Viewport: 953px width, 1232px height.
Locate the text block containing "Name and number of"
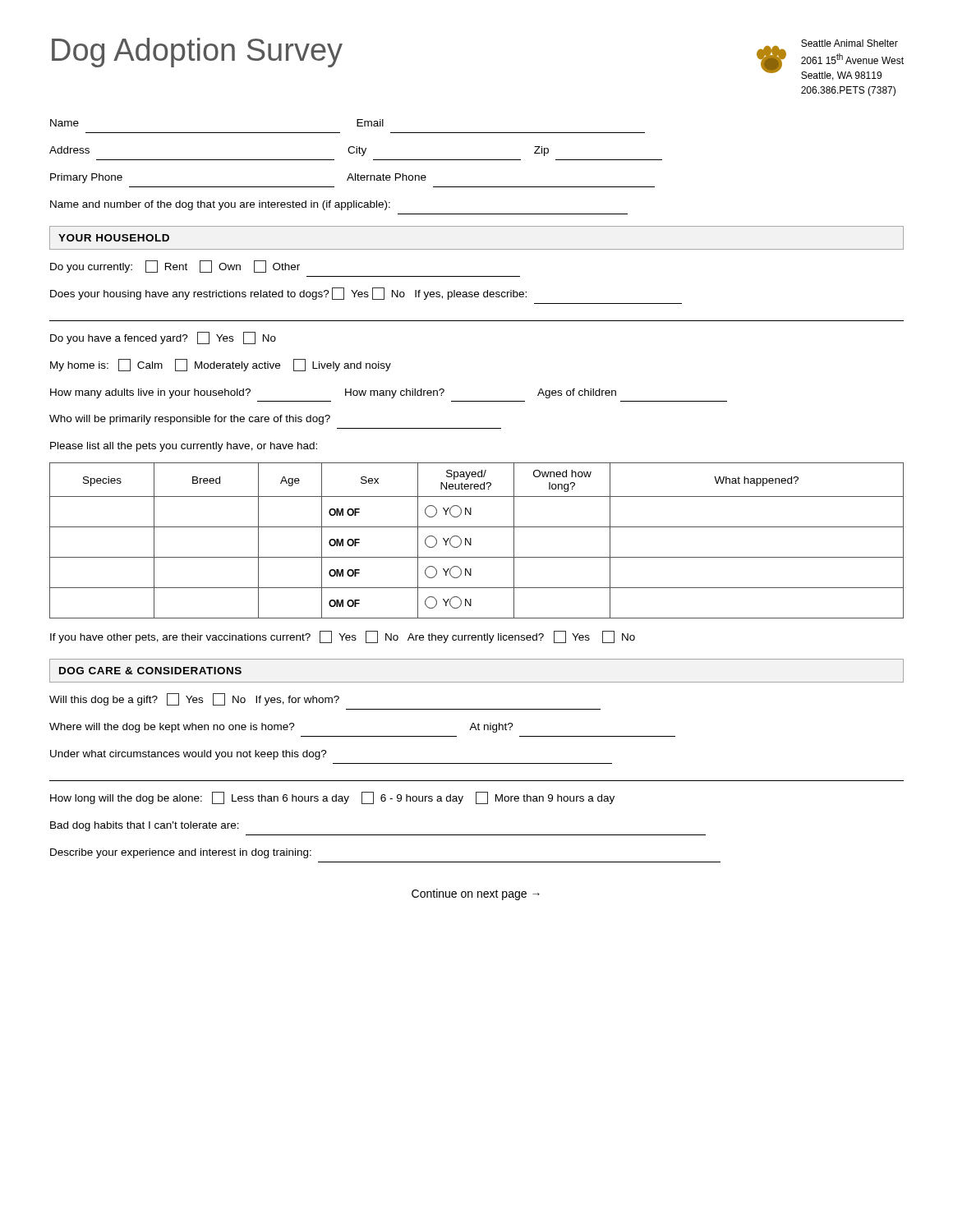tap(338, 206)
